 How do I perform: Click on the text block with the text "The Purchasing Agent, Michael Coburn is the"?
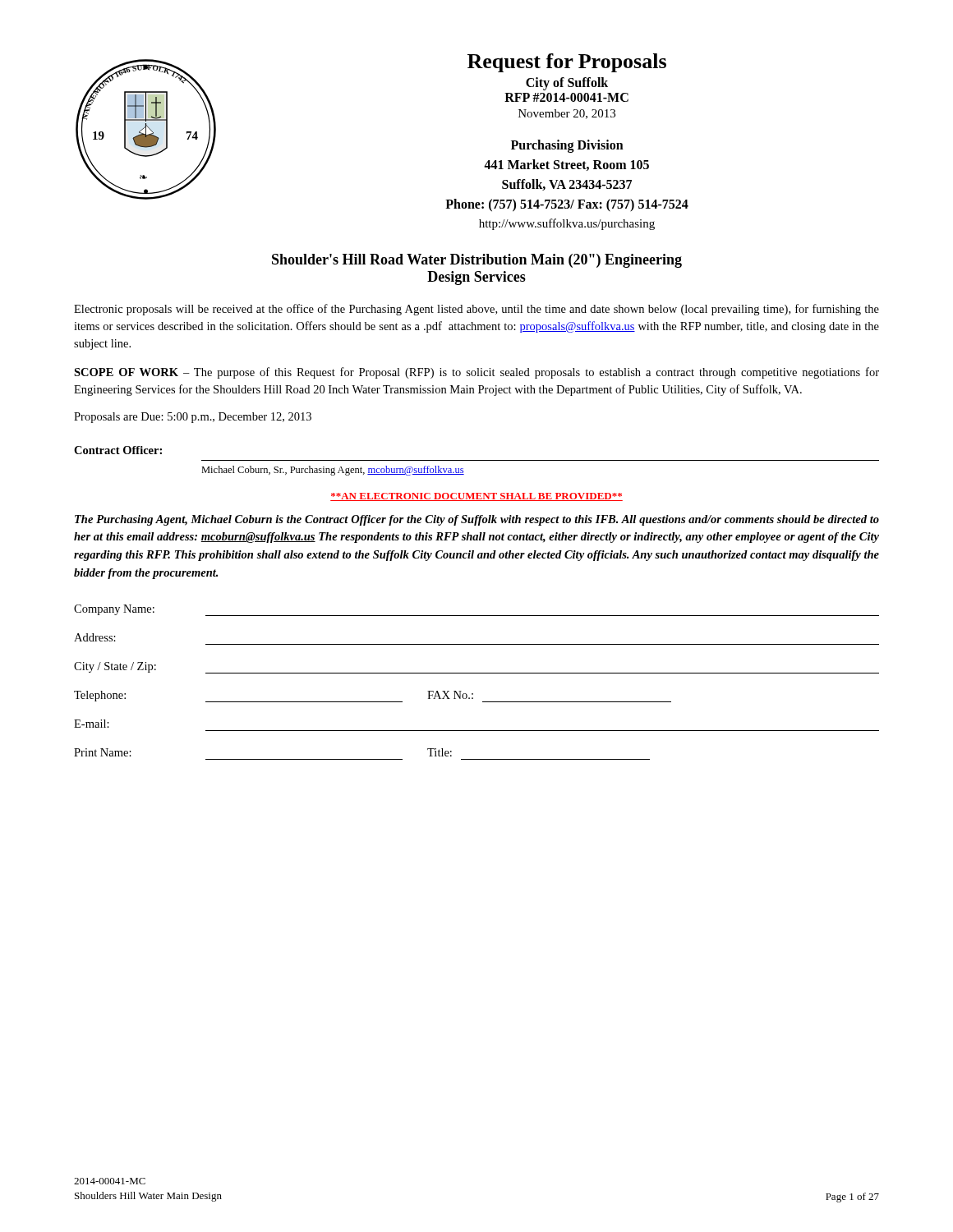[476, 546]
